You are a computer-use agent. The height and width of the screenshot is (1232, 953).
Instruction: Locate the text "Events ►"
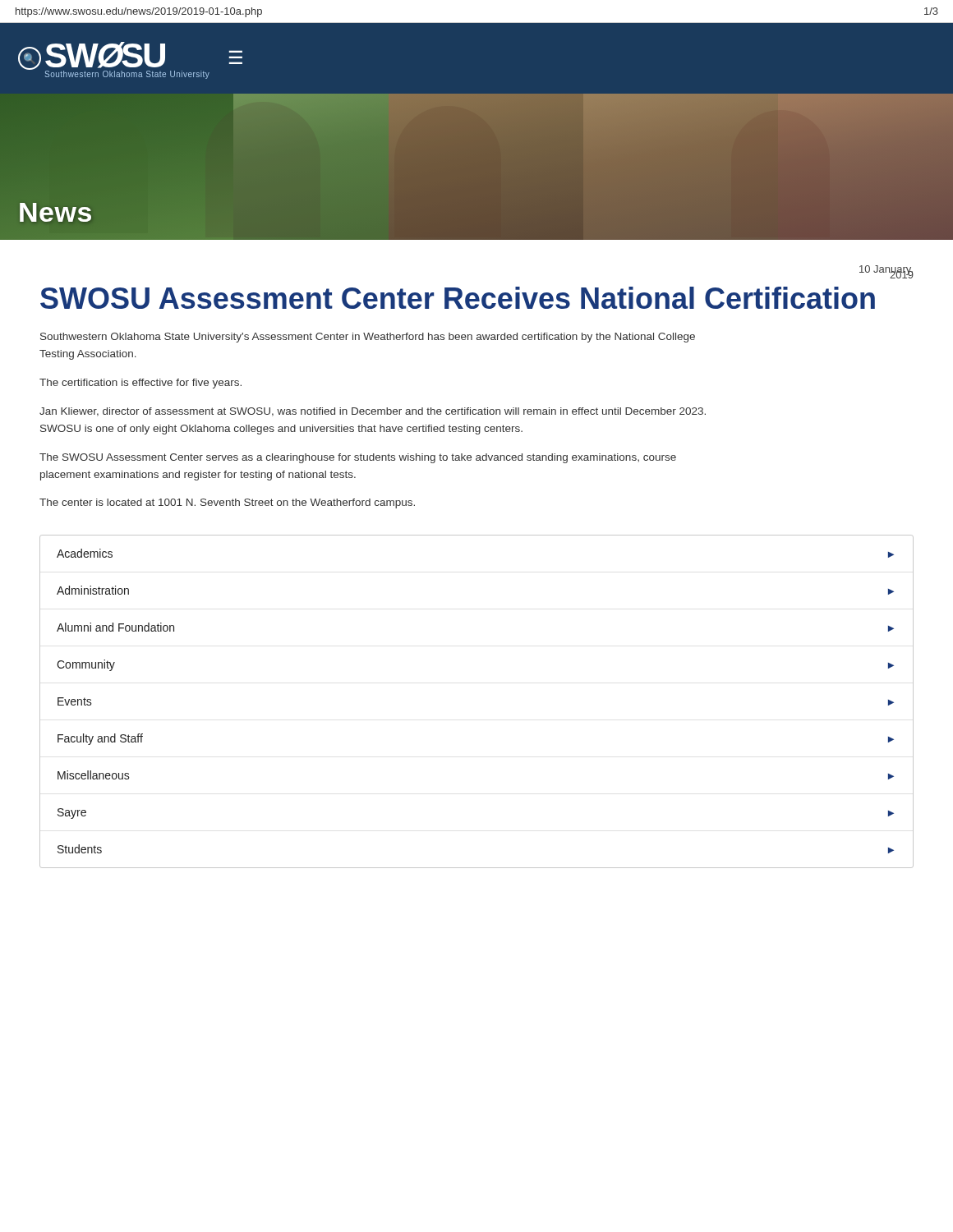[x=74, y=702]
